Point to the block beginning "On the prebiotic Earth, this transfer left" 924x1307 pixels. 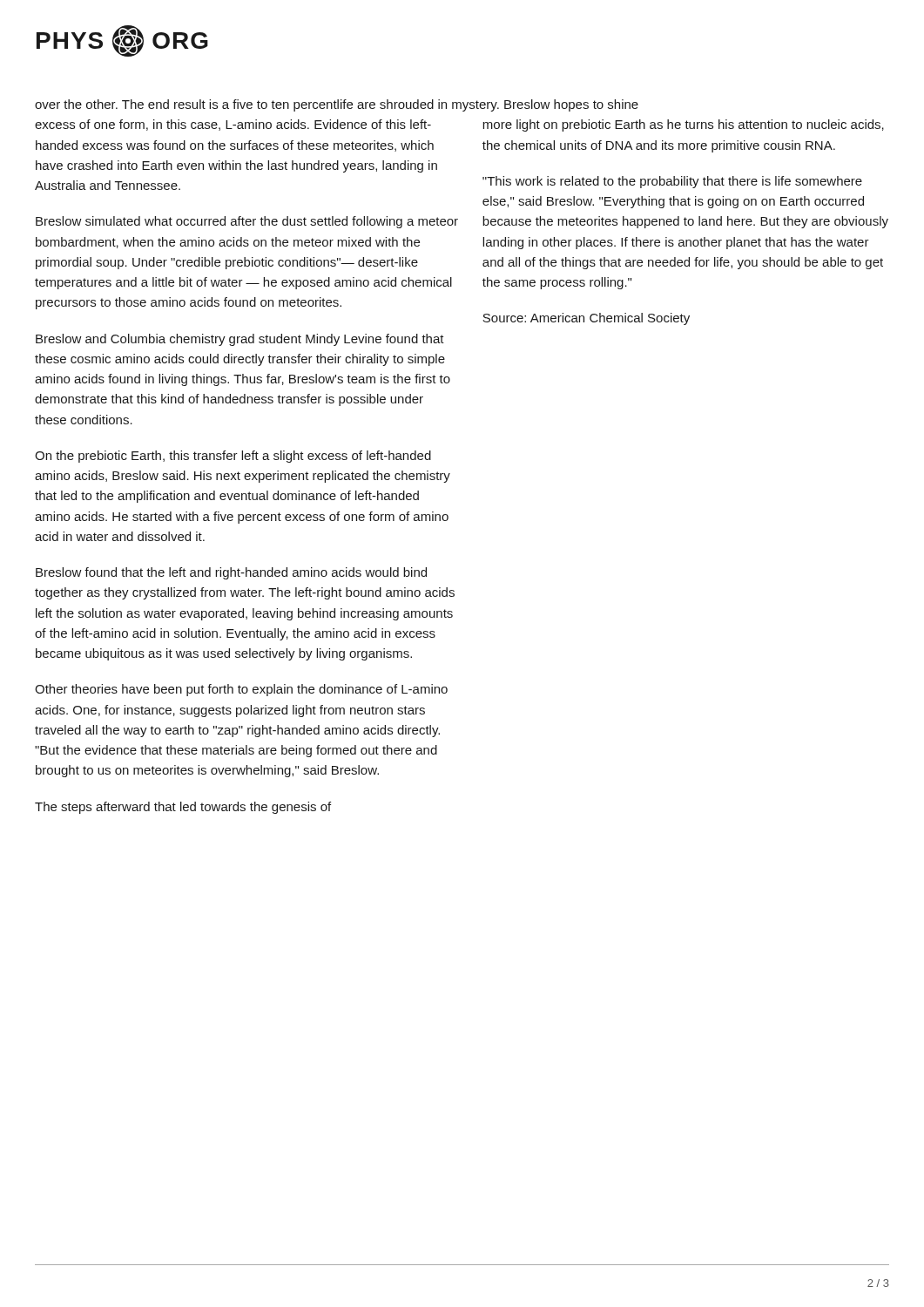(x=243, y=496)
